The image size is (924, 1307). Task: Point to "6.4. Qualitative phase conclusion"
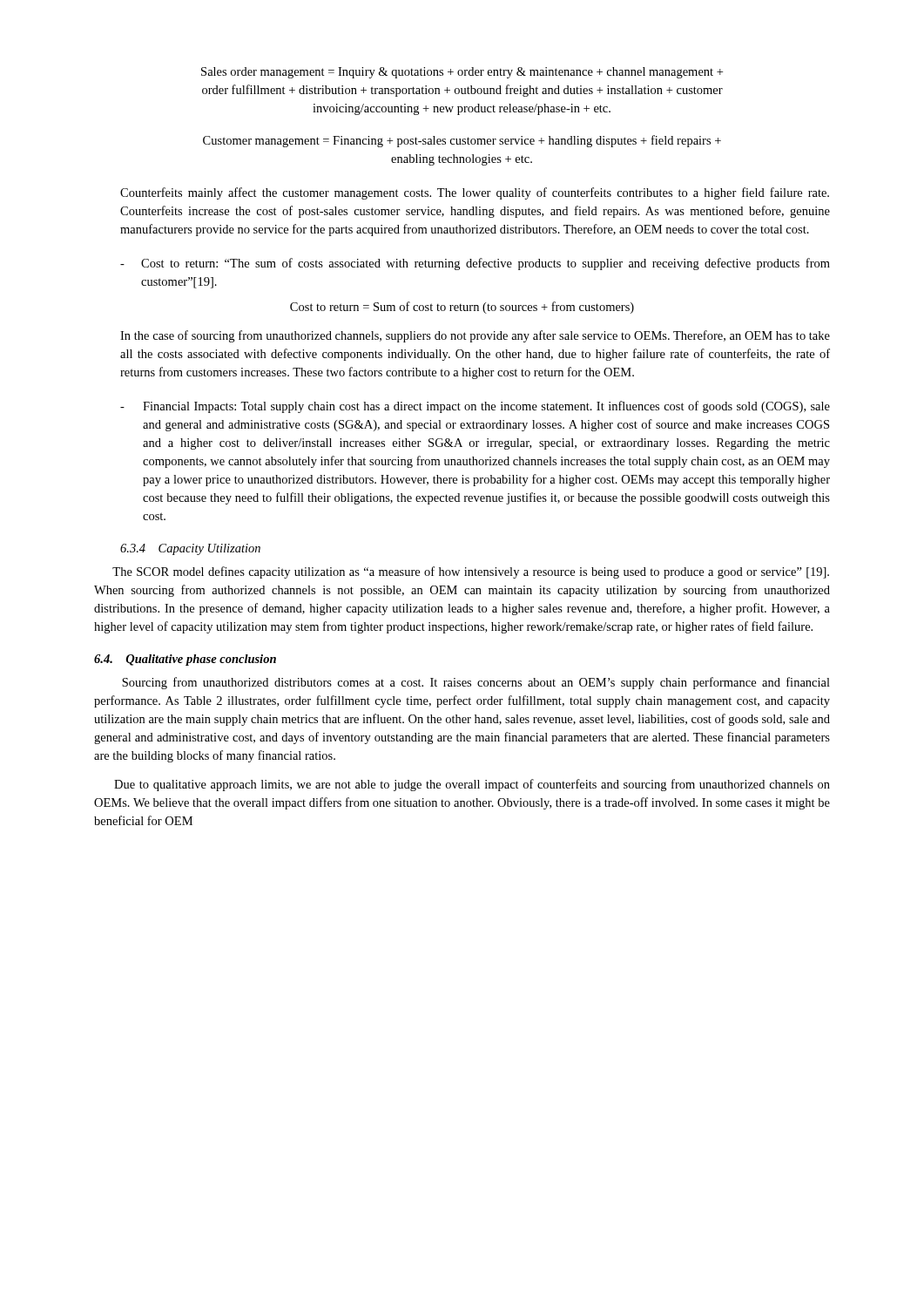point(185,659)
